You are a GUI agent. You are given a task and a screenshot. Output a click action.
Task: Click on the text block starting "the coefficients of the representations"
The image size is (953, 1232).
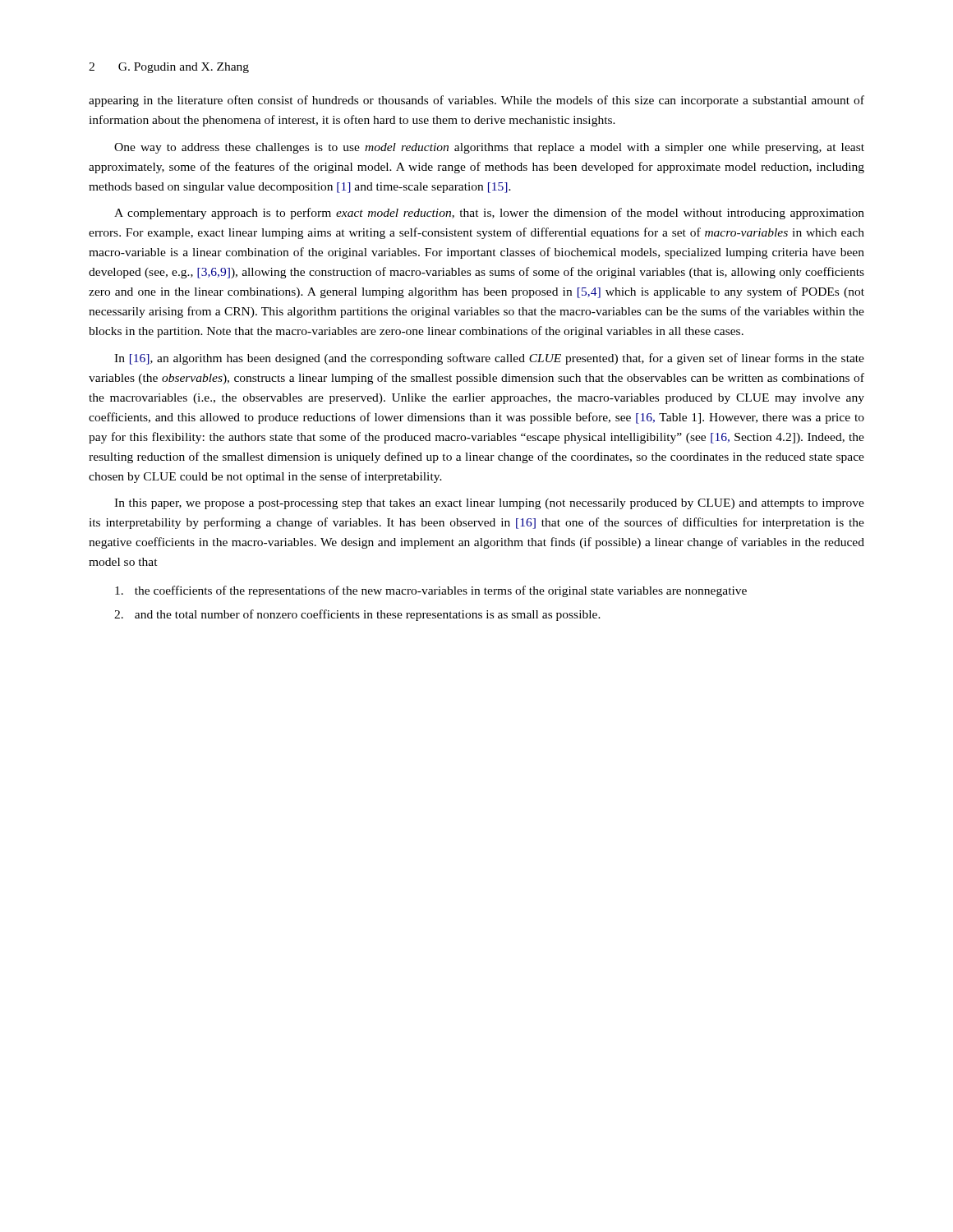[x=489, y=591]
